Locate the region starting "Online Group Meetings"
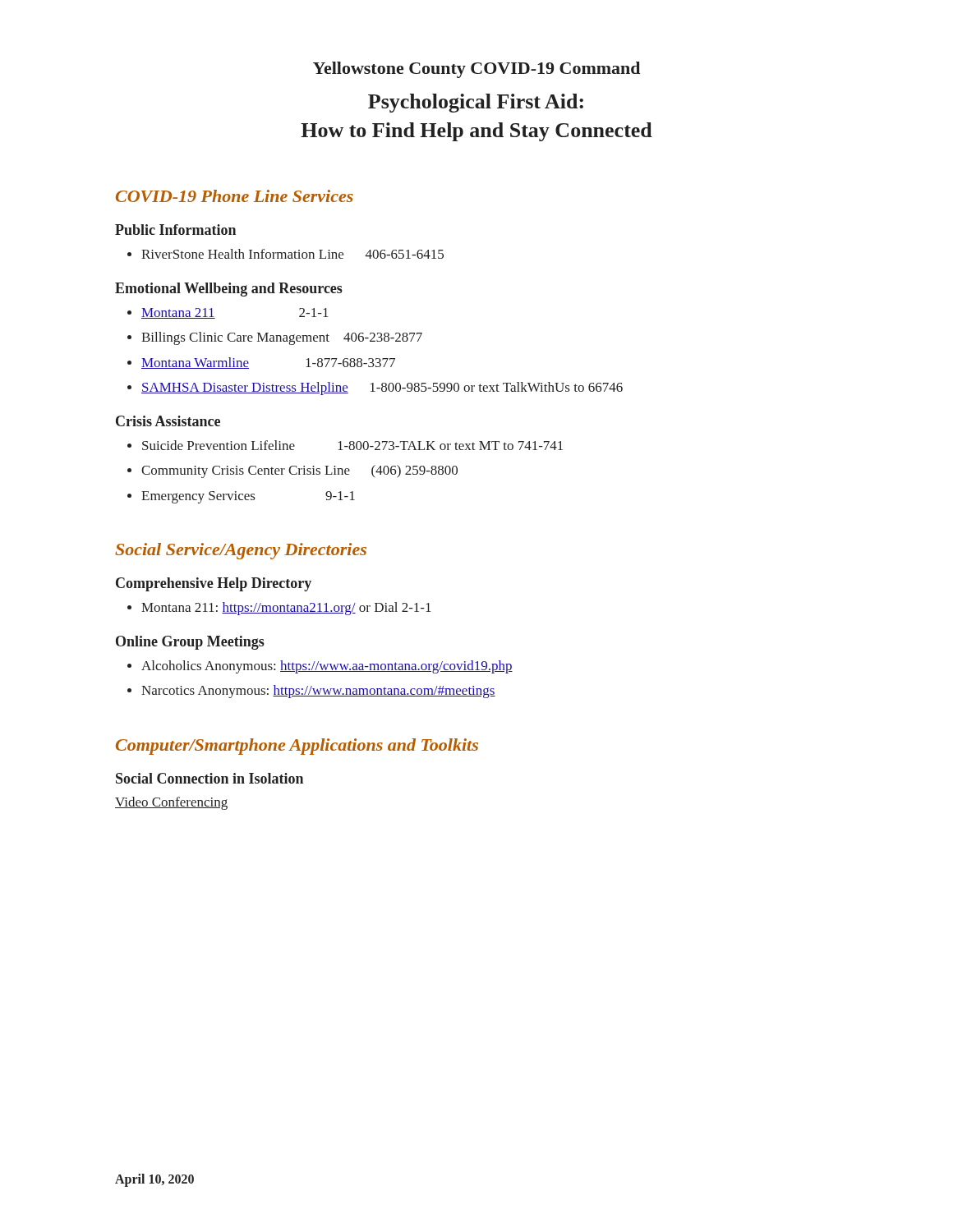 tap(190, 641)
